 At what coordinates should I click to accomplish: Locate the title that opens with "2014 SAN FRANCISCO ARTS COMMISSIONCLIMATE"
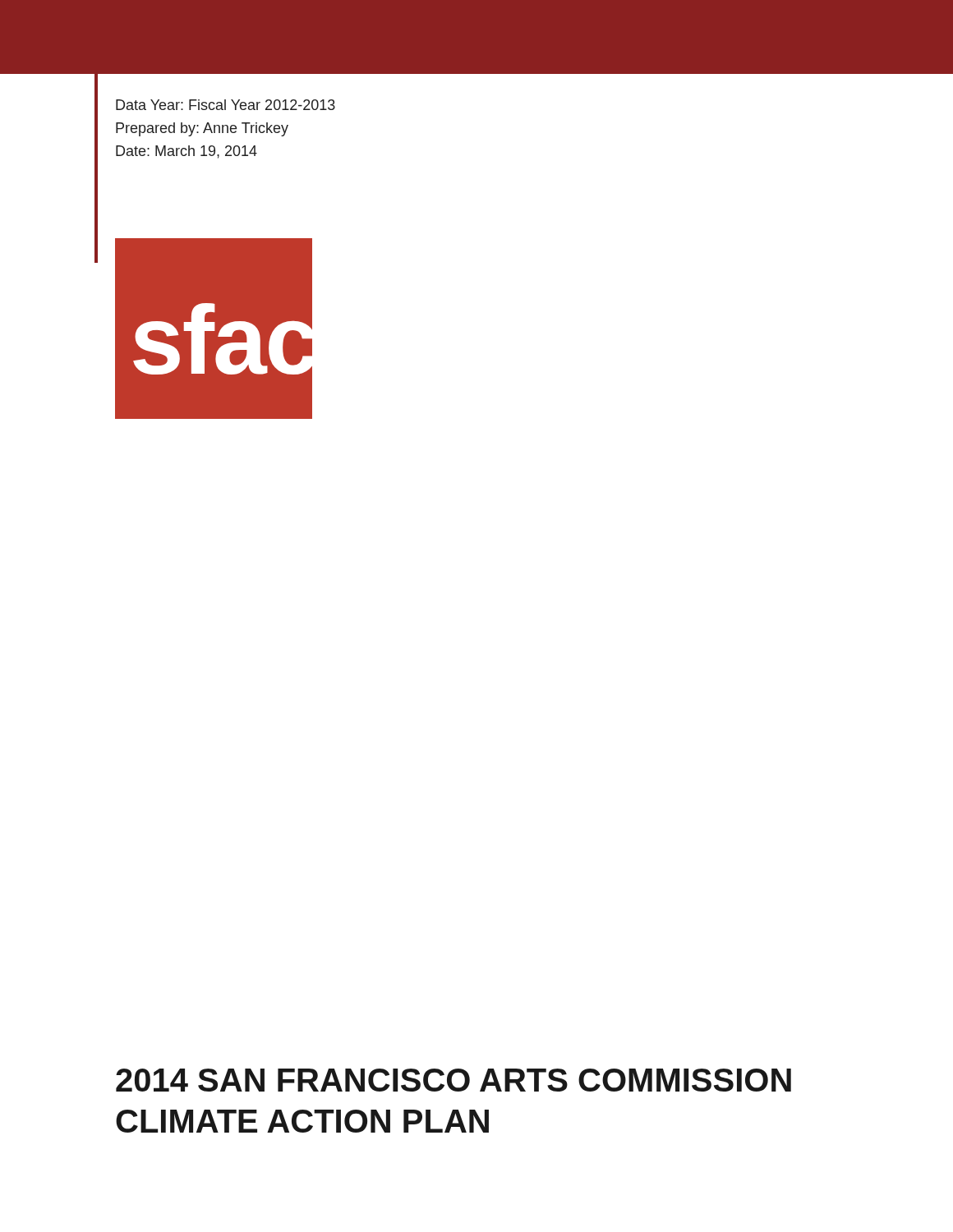493,1101
